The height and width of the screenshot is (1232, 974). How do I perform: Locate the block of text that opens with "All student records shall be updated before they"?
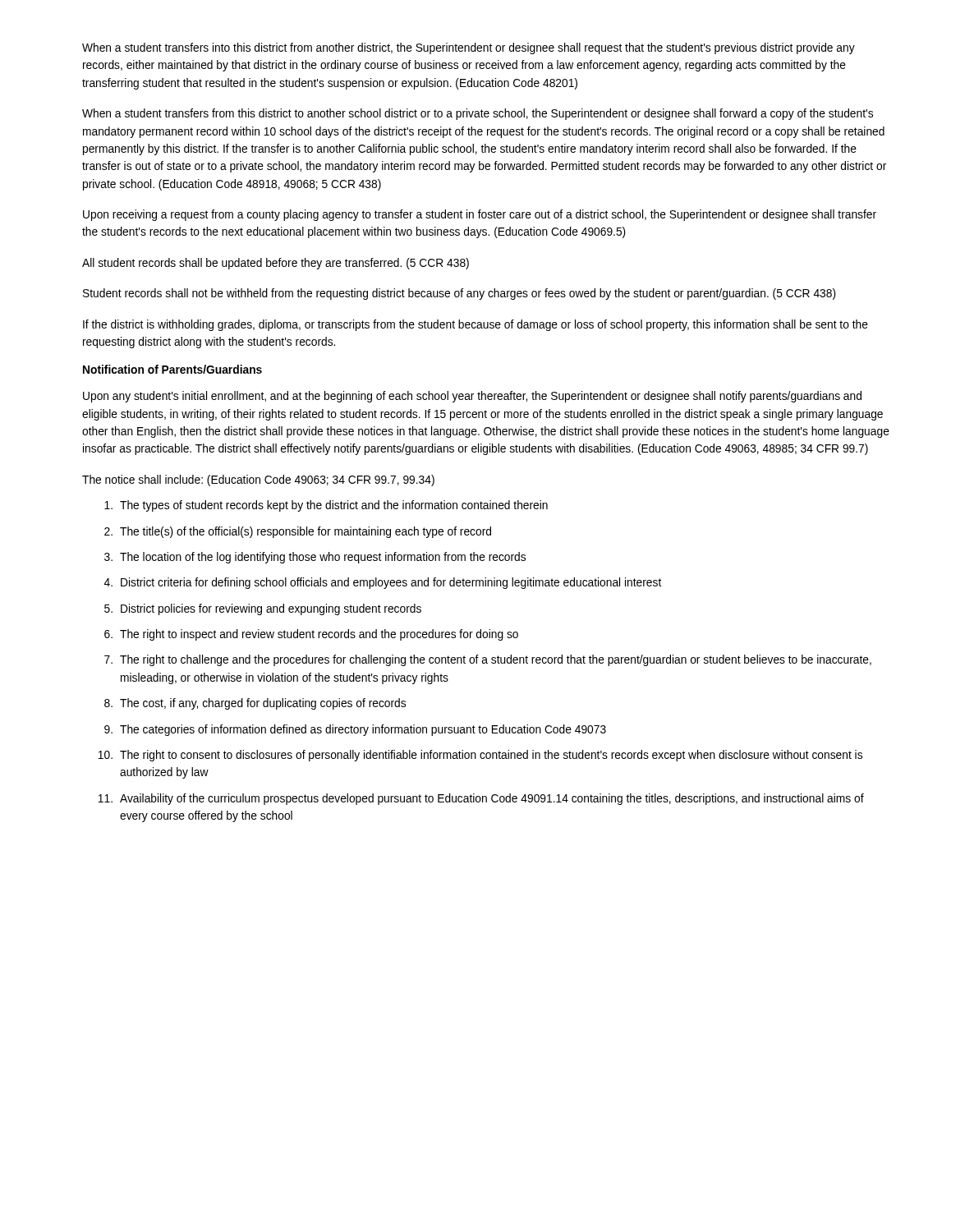point(276,263)
